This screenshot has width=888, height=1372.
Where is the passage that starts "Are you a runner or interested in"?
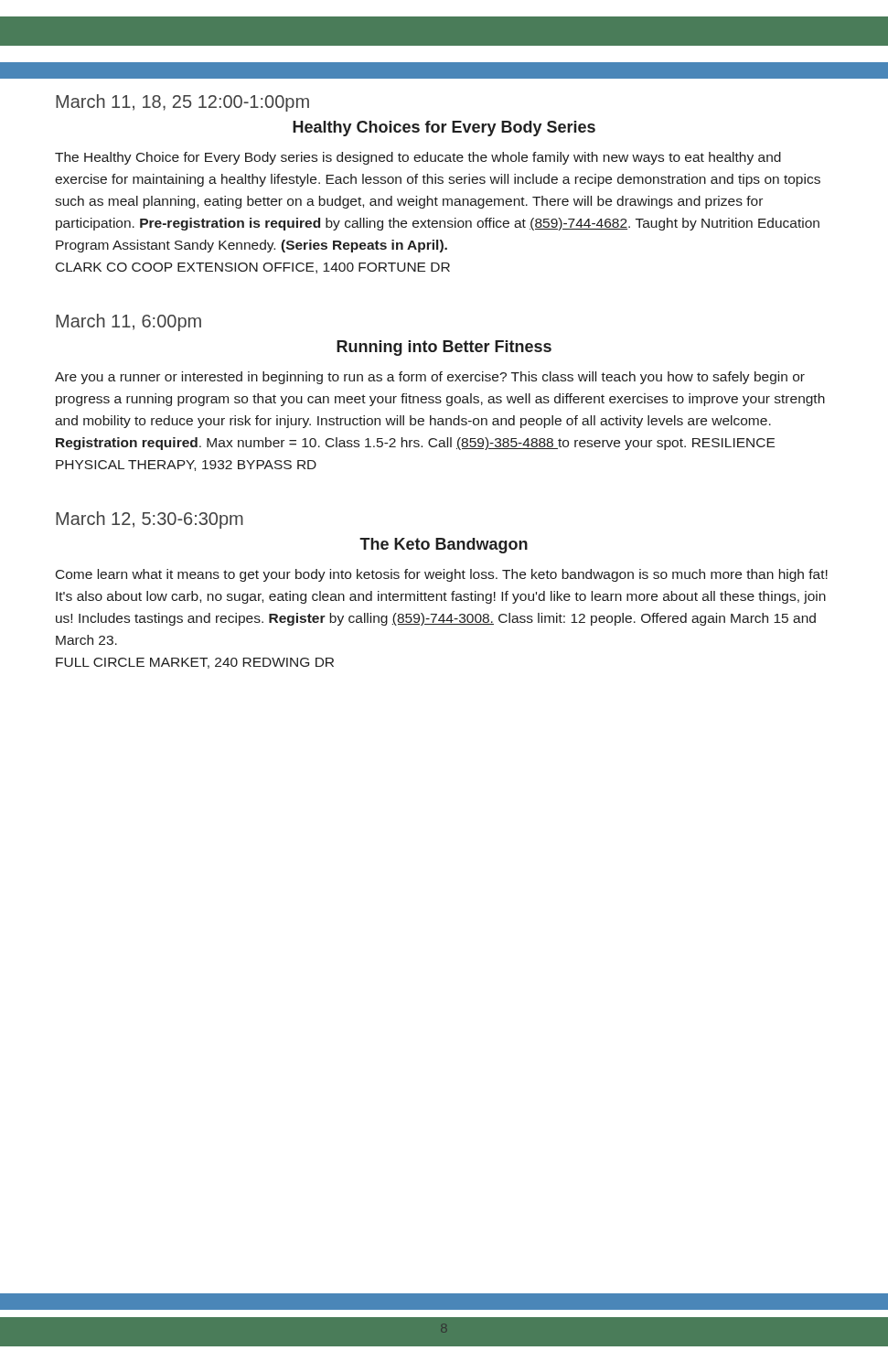[440, 420]
